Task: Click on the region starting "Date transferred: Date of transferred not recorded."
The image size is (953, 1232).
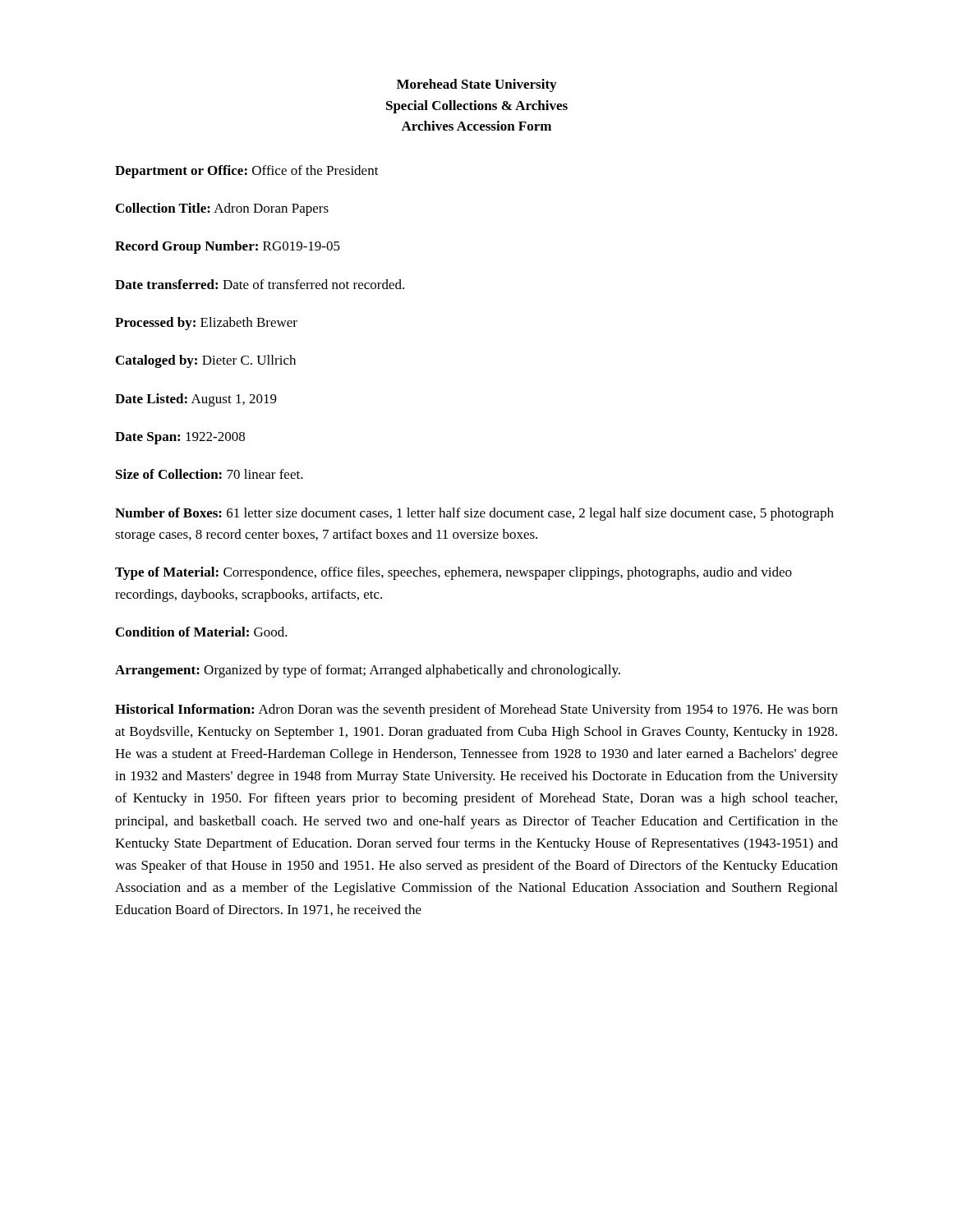Action: coord(260,284)
